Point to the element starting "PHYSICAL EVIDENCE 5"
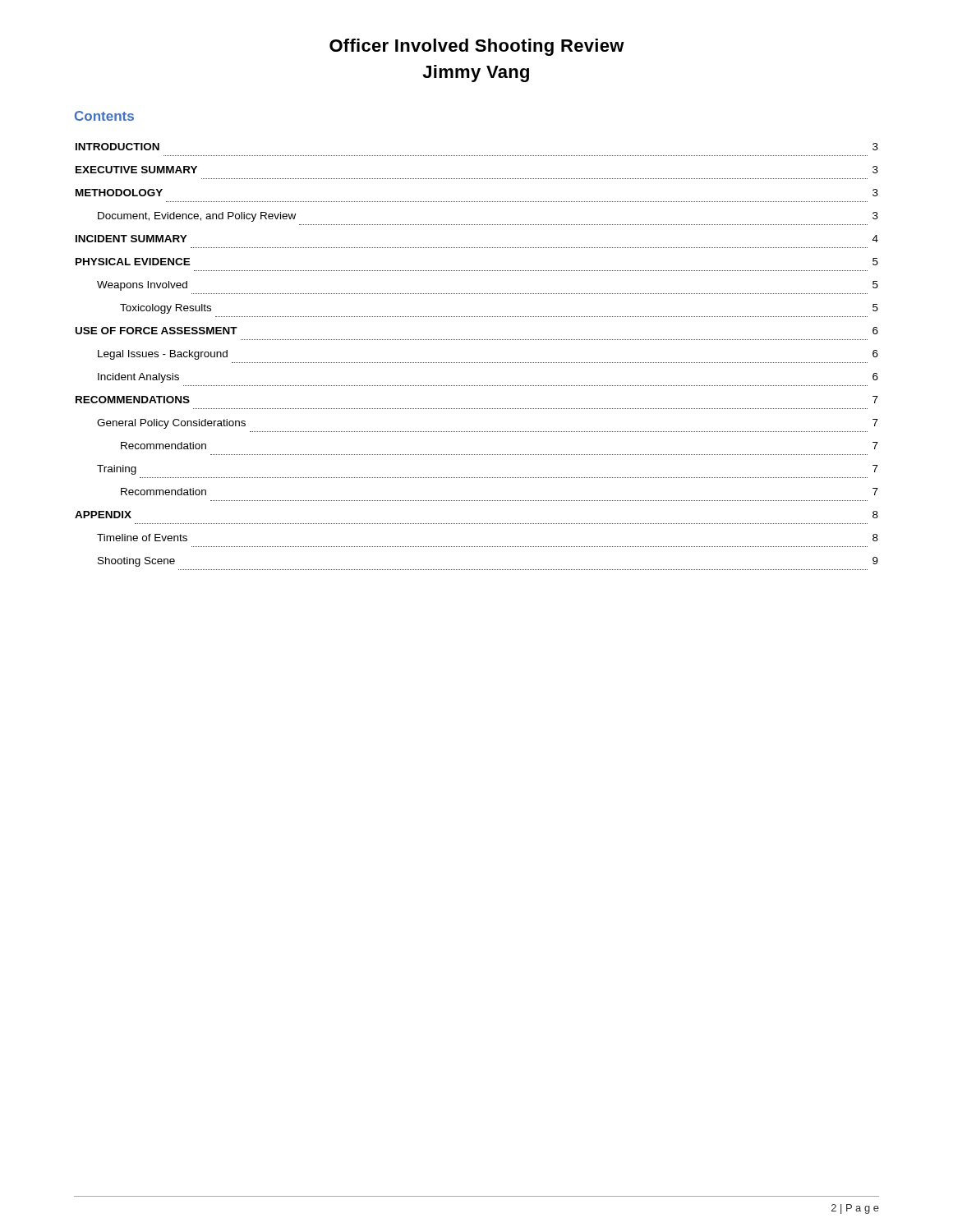 pyautogui.click(x=476, y=262)
